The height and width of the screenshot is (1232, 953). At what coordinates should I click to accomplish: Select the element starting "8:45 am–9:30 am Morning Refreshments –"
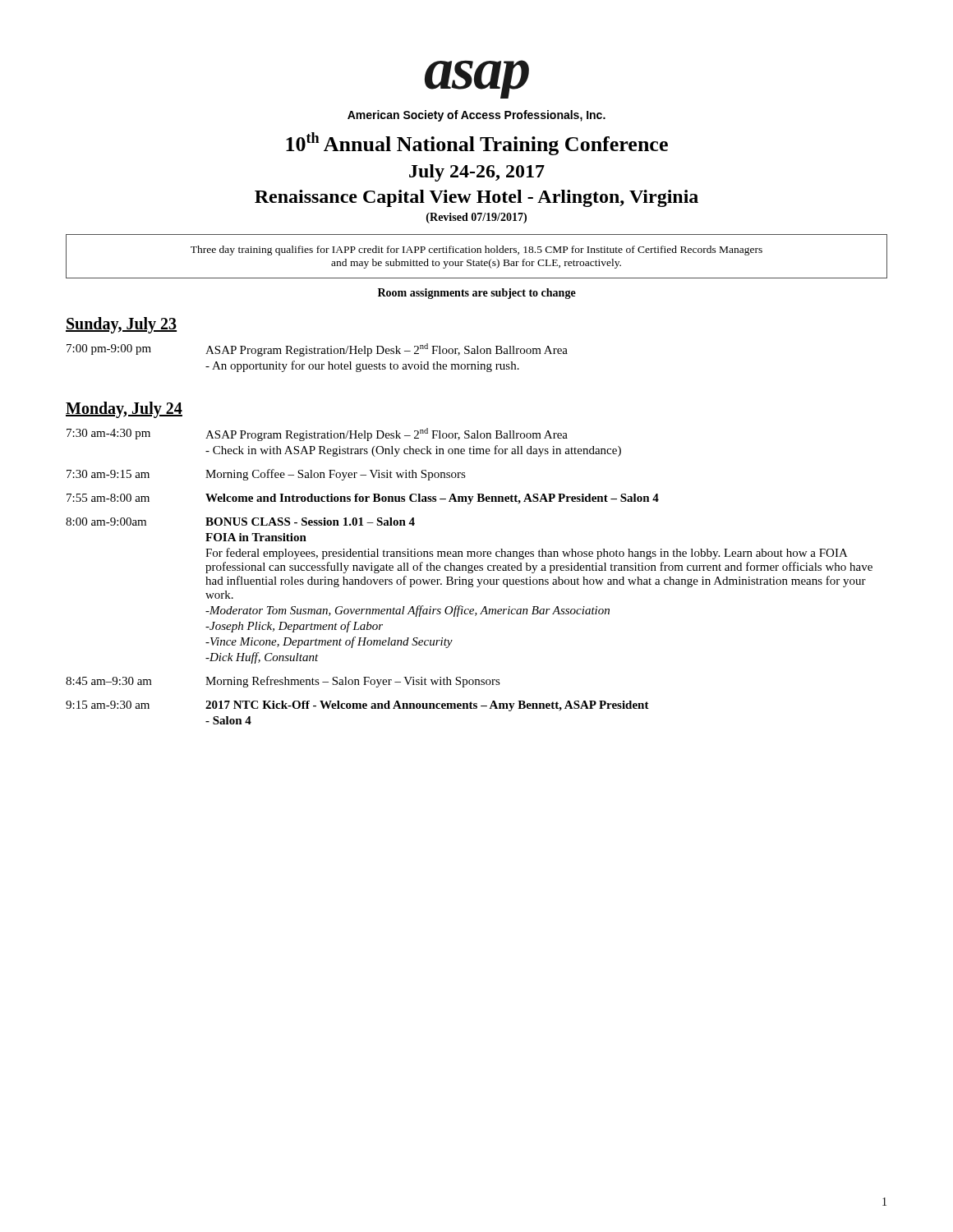(476, 682)
